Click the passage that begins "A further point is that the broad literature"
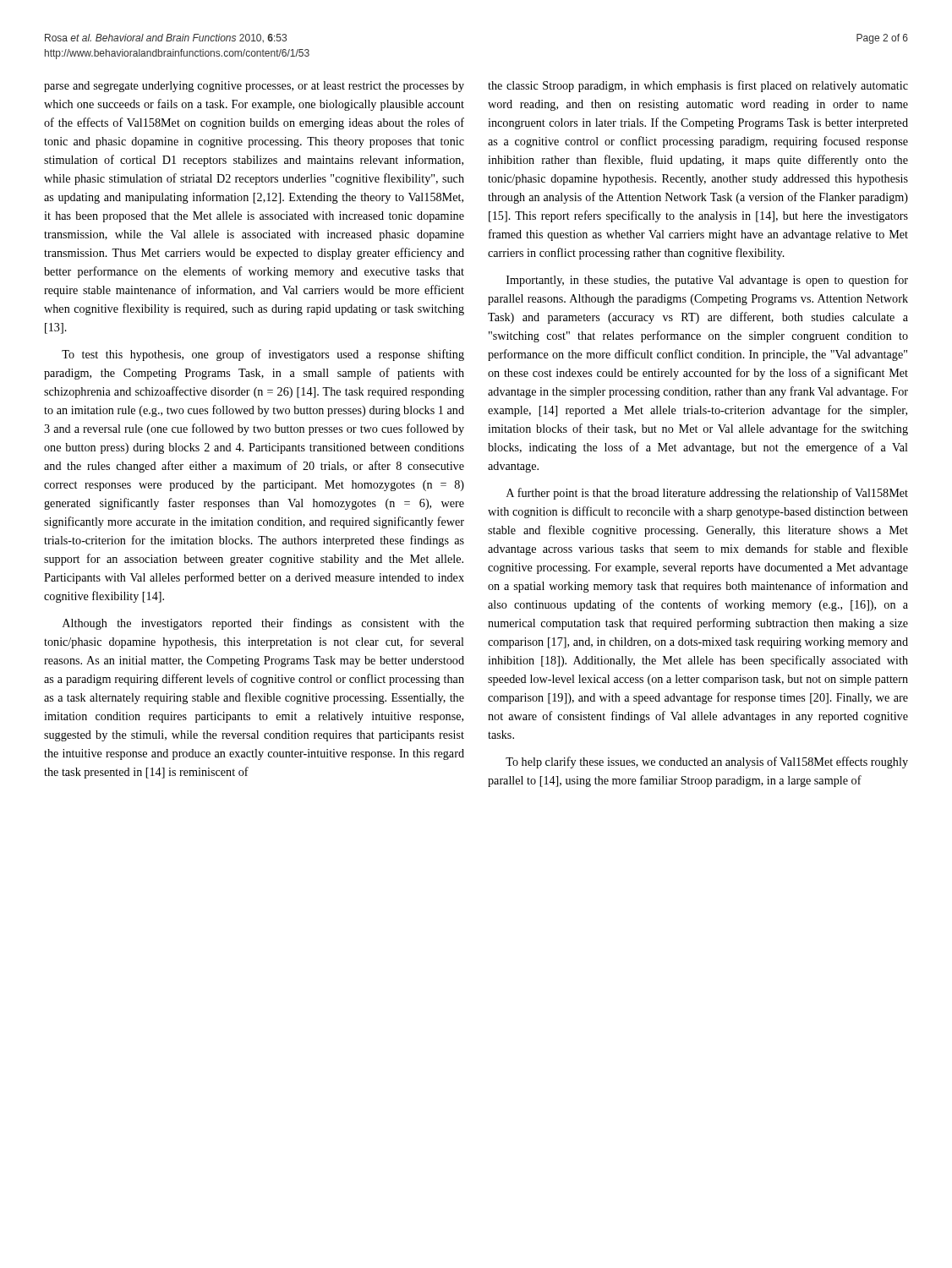 tap(698, 614)
